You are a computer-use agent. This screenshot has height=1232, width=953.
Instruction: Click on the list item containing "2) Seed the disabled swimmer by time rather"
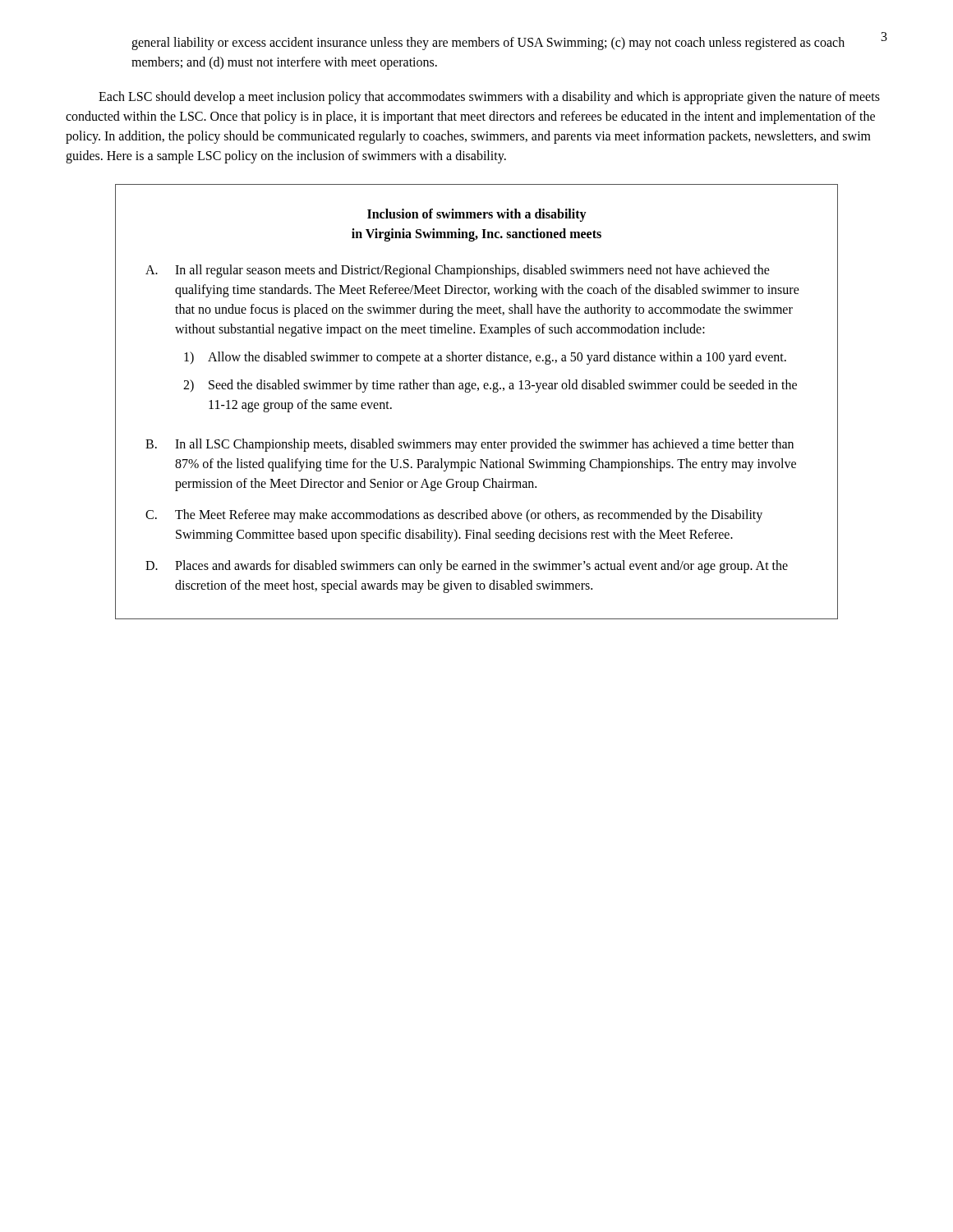495,395
